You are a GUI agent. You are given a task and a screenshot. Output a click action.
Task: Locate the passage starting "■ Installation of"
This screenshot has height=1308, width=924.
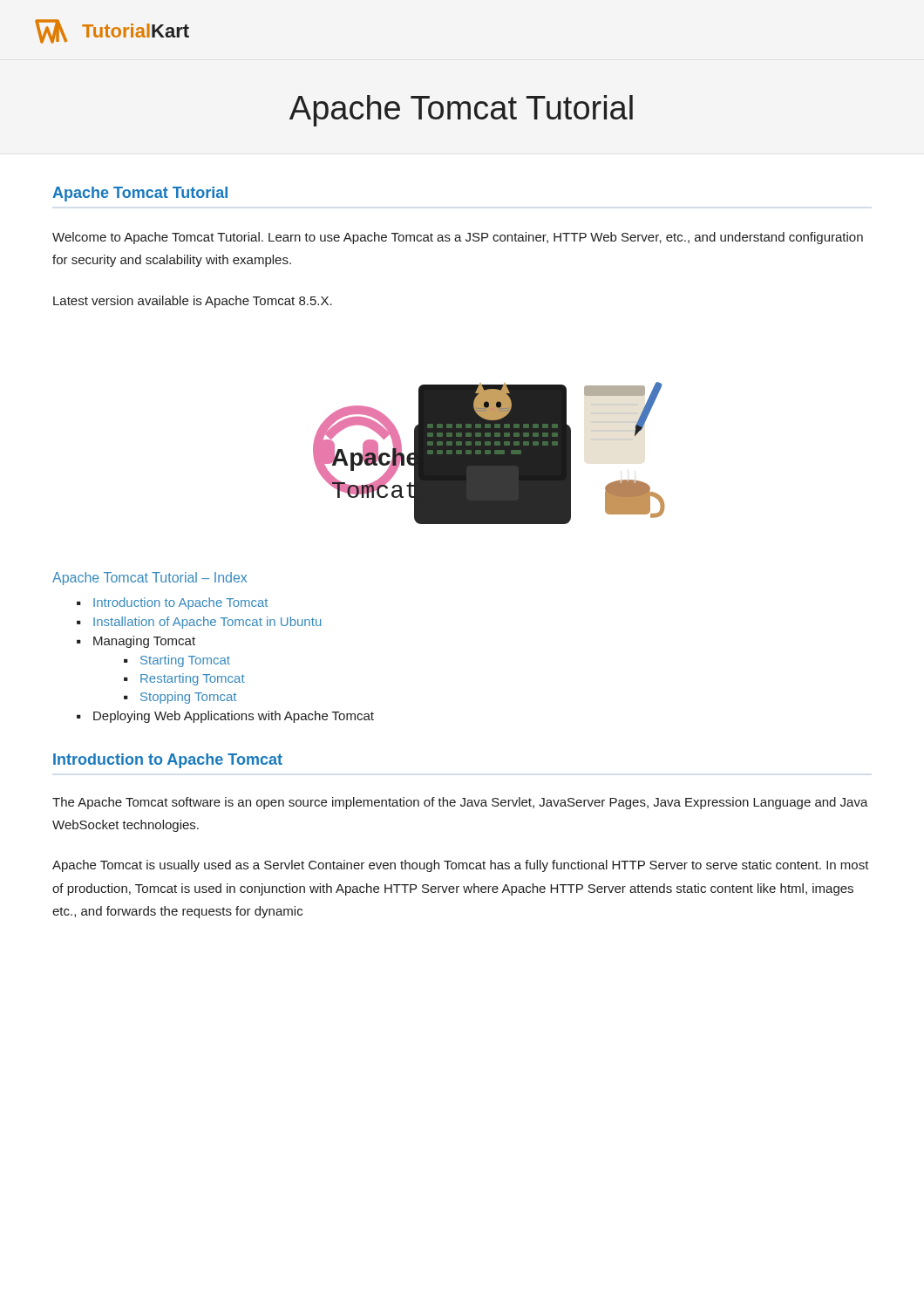tap(199, 621)
